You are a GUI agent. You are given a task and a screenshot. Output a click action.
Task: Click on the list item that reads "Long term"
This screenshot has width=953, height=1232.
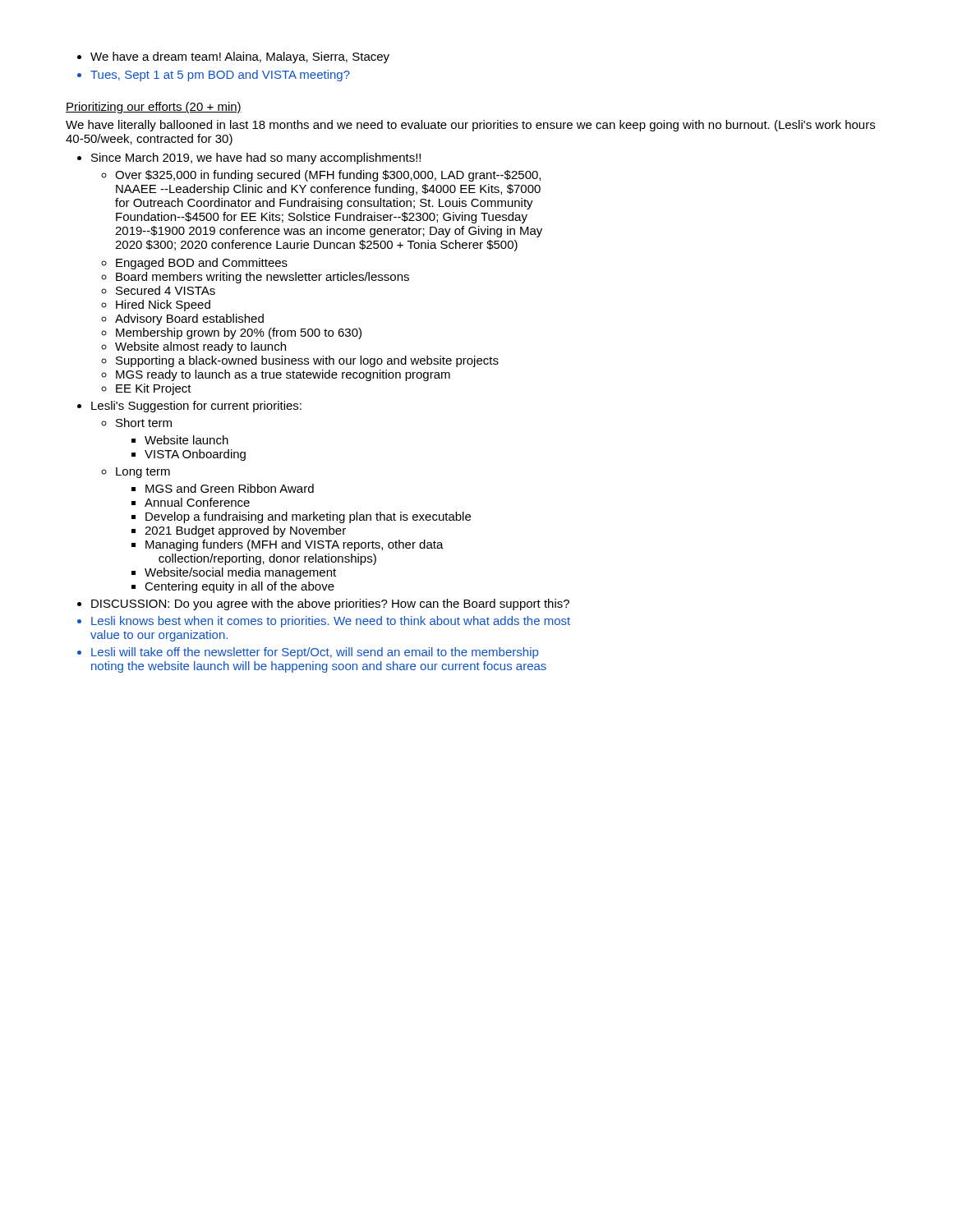[143, 473]
